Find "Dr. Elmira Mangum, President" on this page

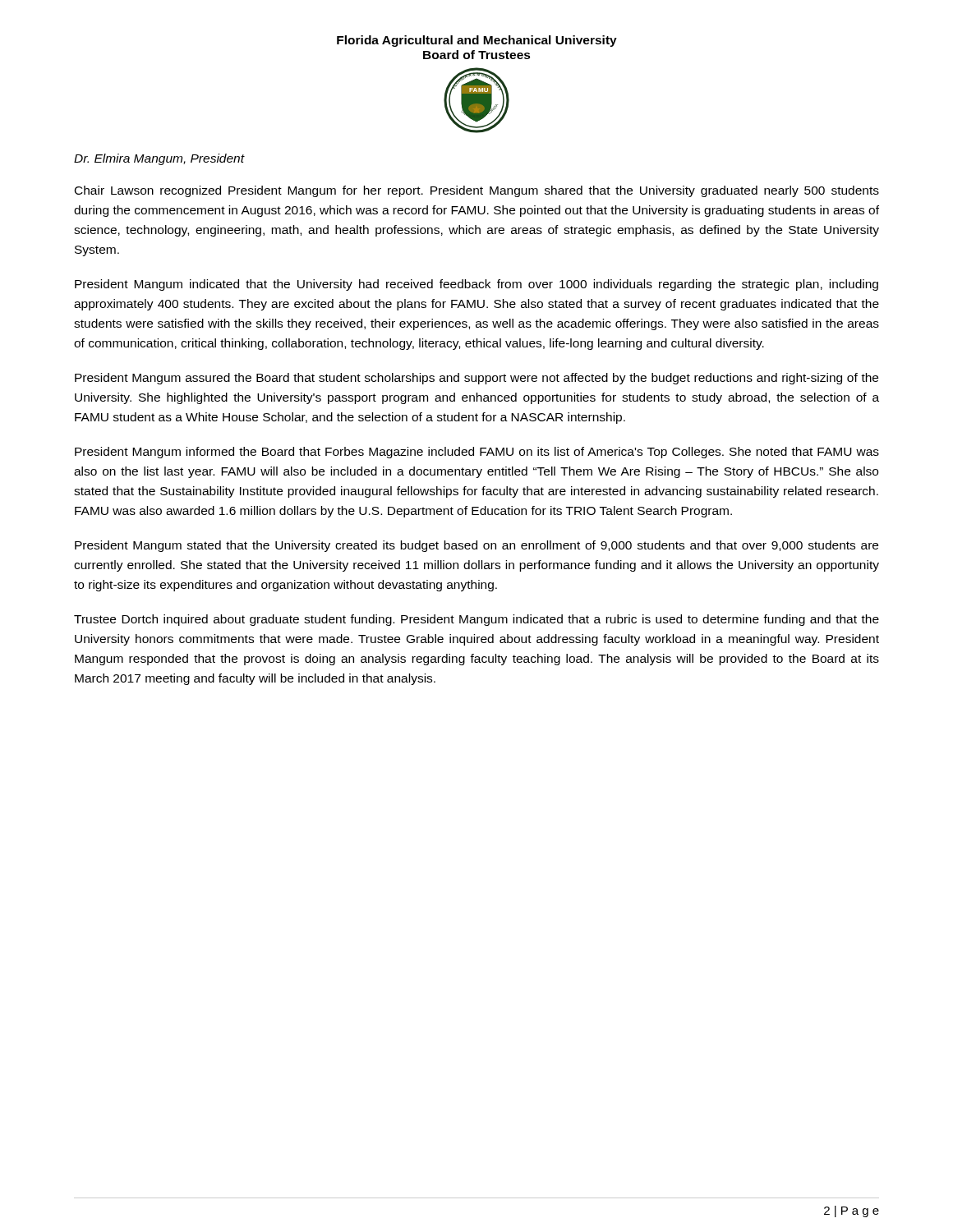[x=159, y=158]
